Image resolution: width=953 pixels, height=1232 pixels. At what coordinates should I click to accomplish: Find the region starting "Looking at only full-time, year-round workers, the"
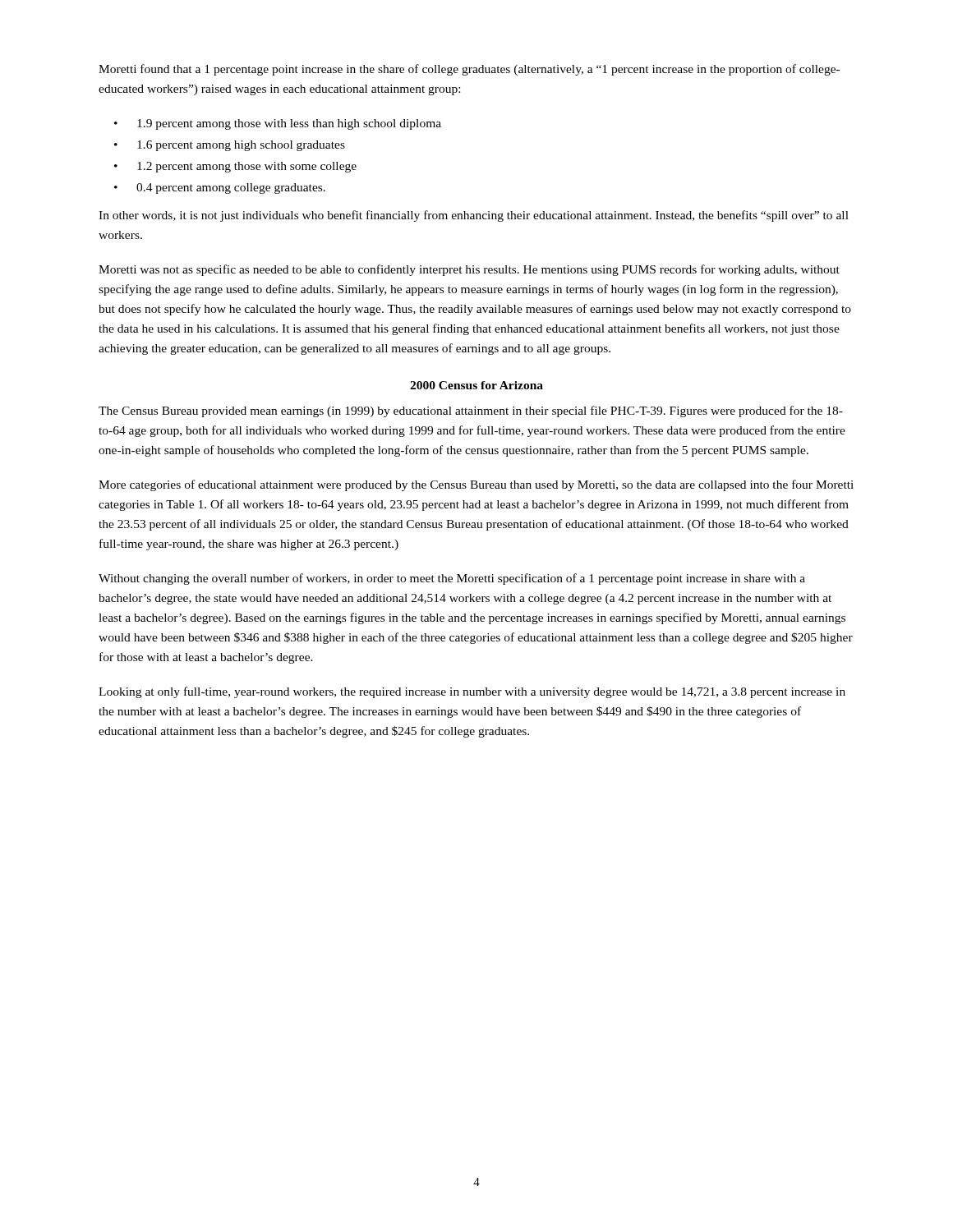point(472,711)
